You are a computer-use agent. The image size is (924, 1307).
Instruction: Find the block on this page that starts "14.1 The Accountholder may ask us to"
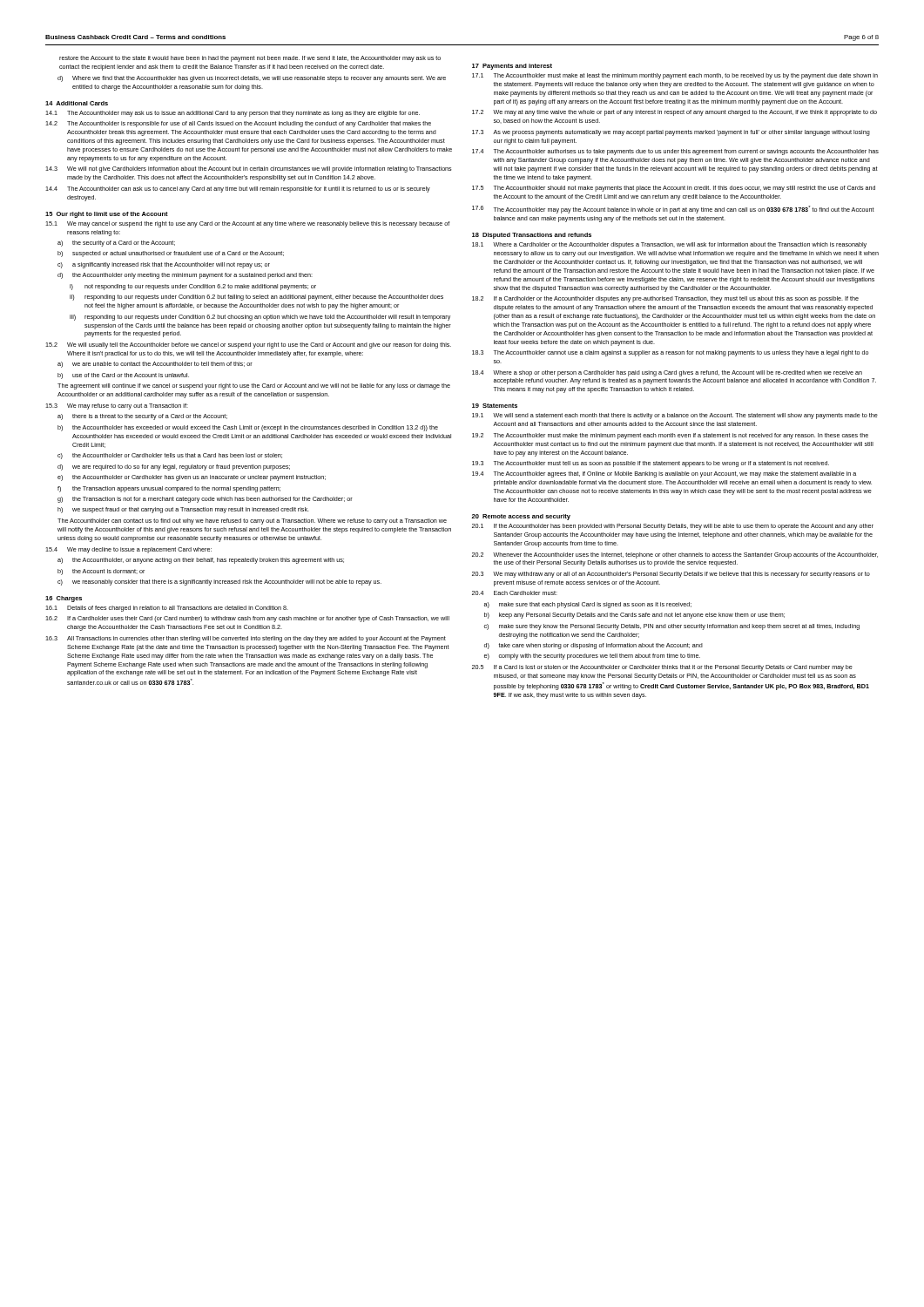pyautogui.click(x=249, y=113)
